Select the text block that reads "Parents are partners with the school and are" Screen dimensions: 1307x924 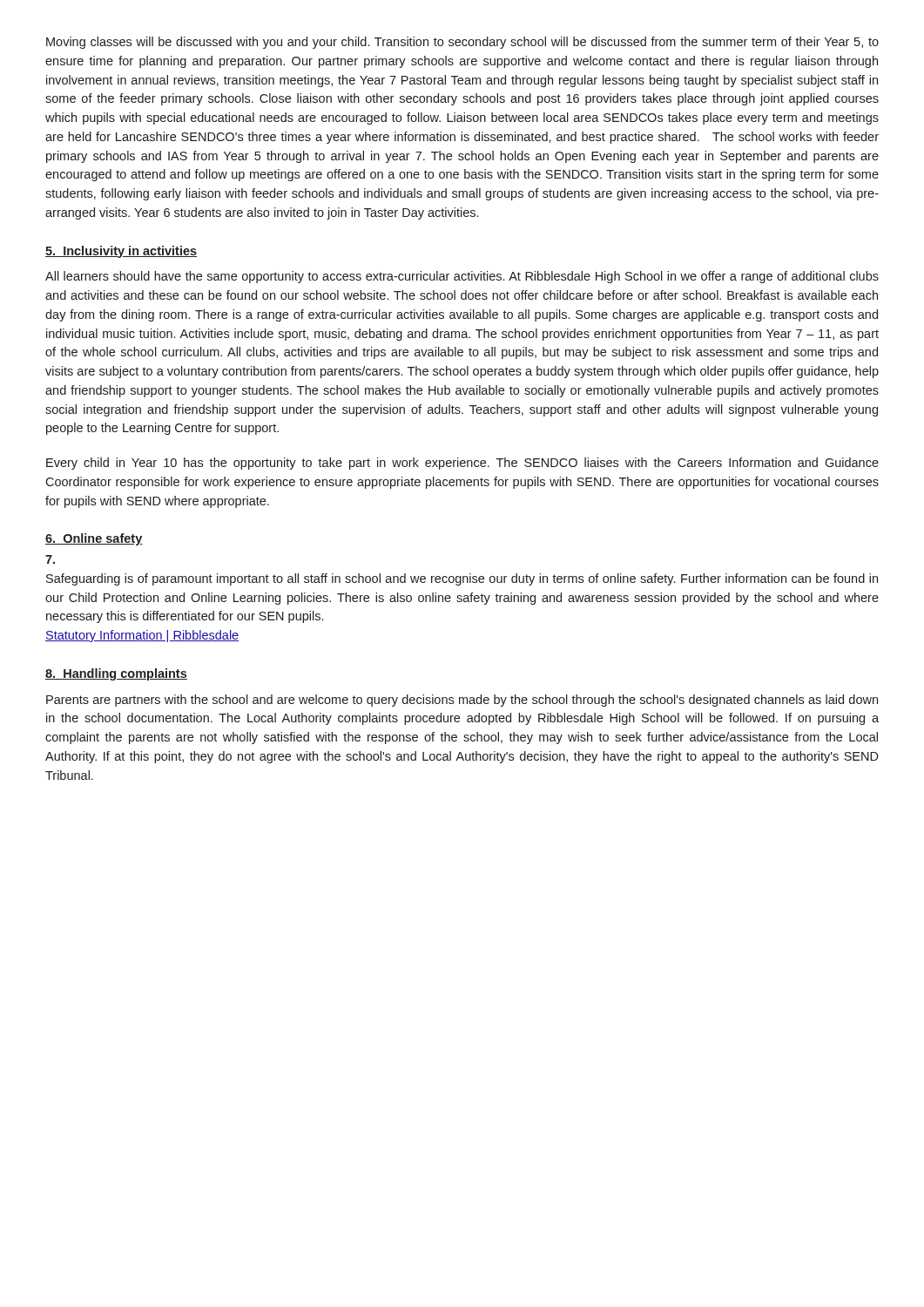[462, 737]
